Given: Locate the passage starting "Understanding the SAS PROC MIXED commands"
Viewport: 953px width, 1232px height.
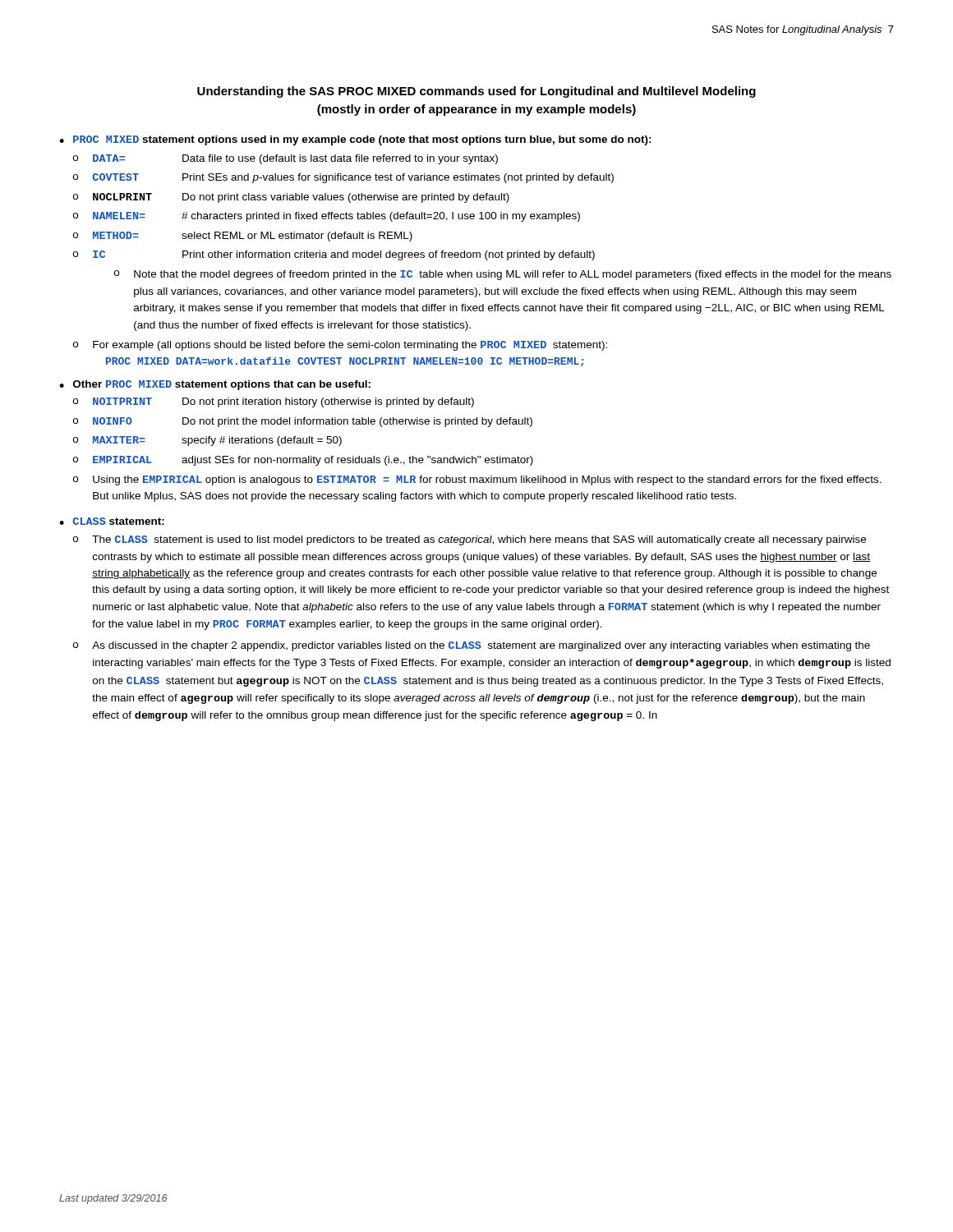Looking at the screenshot, I should 476,100.
